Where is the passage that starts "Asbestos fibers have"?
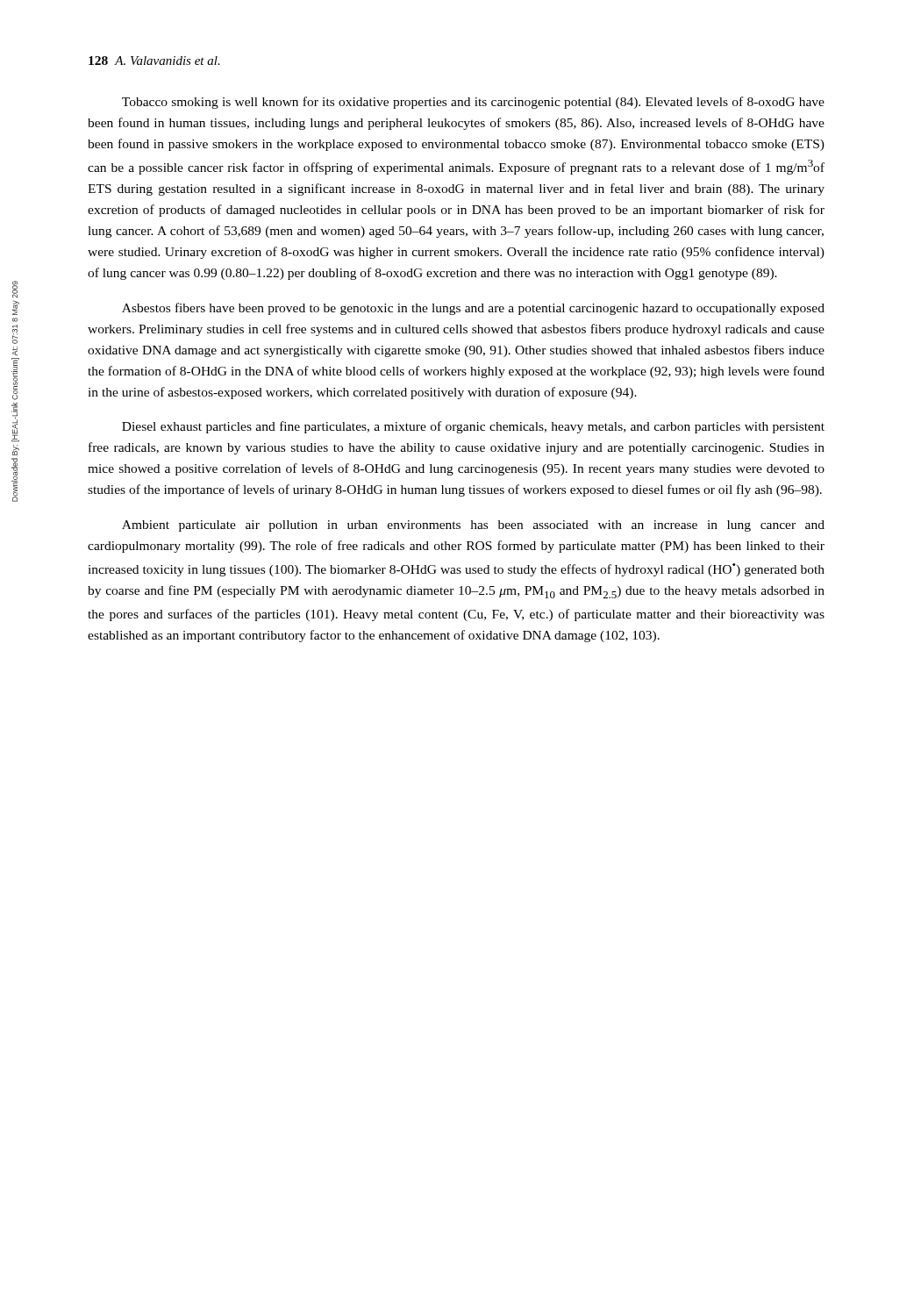 (456, 350)
